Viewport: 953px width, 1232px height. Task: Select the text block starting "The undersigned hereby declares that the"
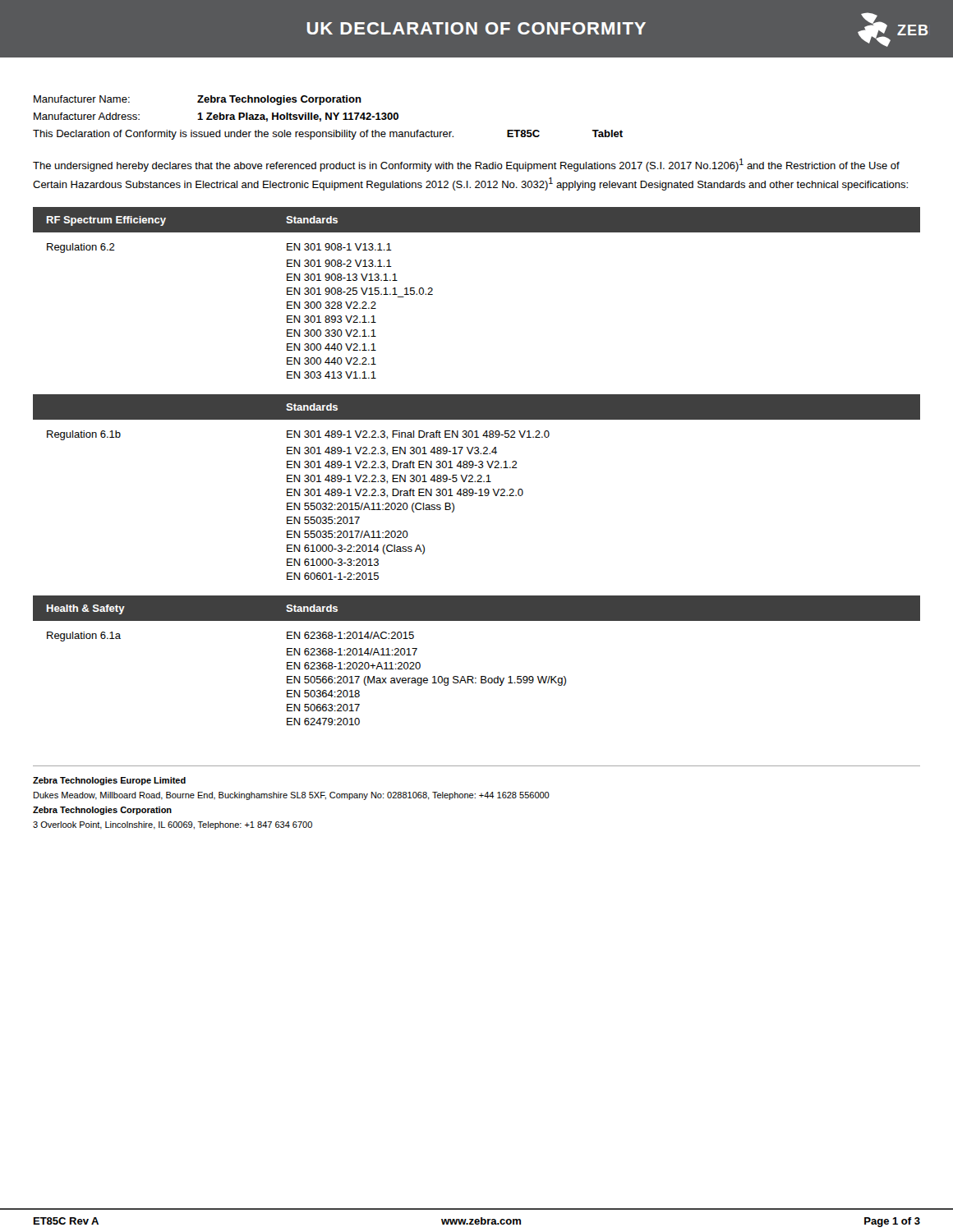click(471, 174)
